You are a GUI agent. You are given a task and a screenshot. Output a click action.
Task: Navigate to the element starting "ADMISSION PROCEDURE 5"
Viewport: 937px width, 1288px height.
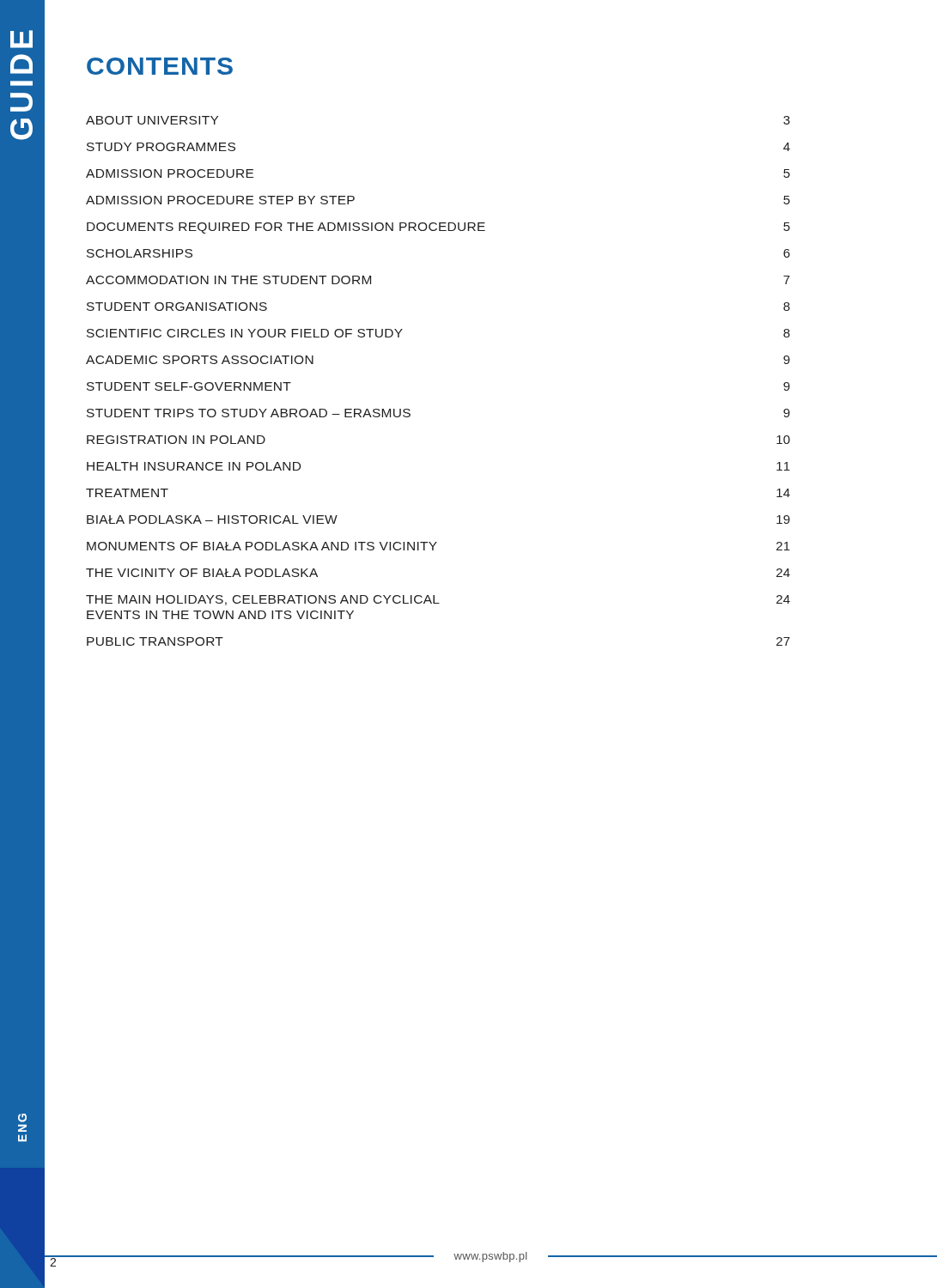tap(171, 174)
